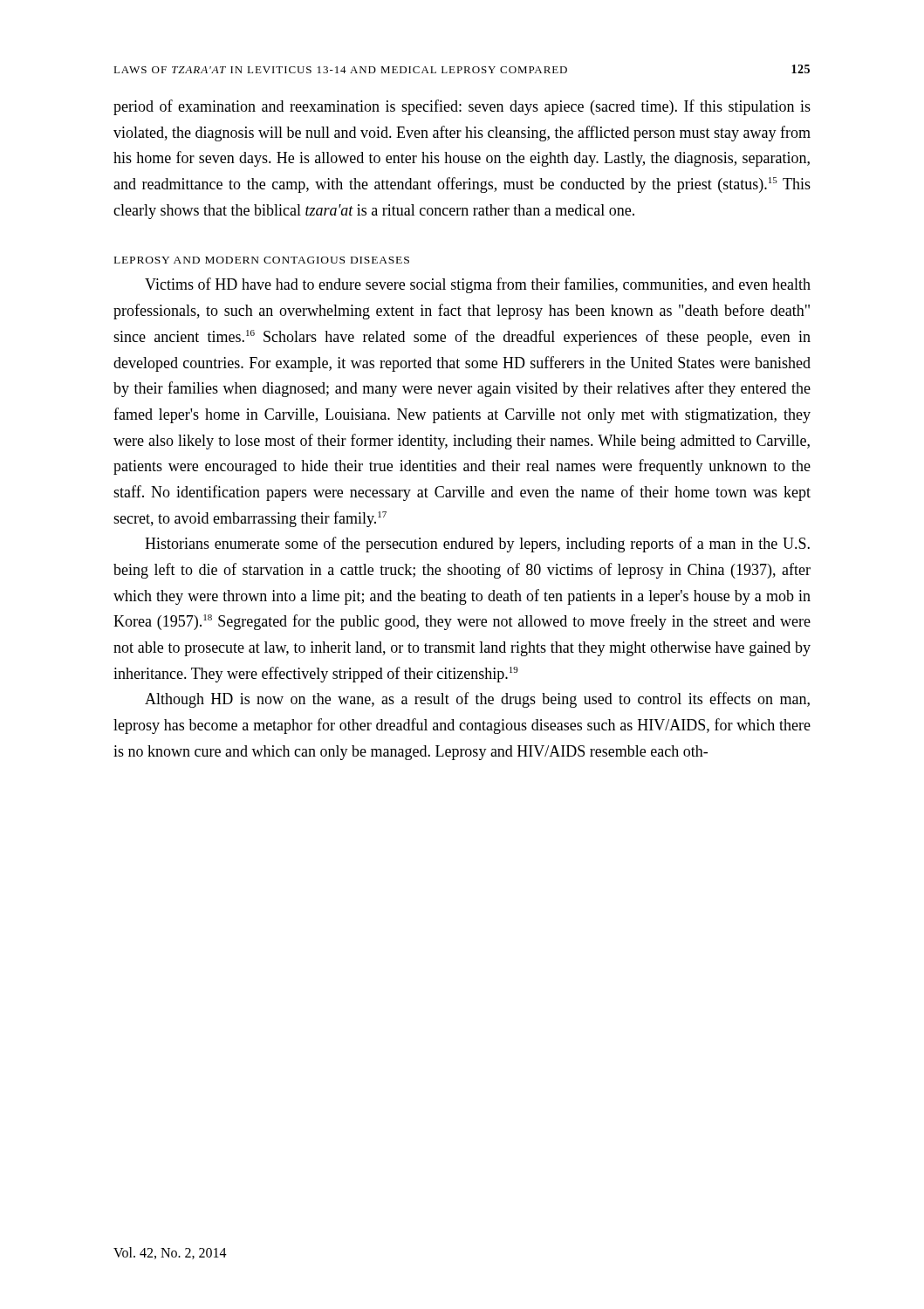Locate the section header with the text "Leprosy and Modern Contagious Diseases"
924x1309 pixels.
click(262, 260)
